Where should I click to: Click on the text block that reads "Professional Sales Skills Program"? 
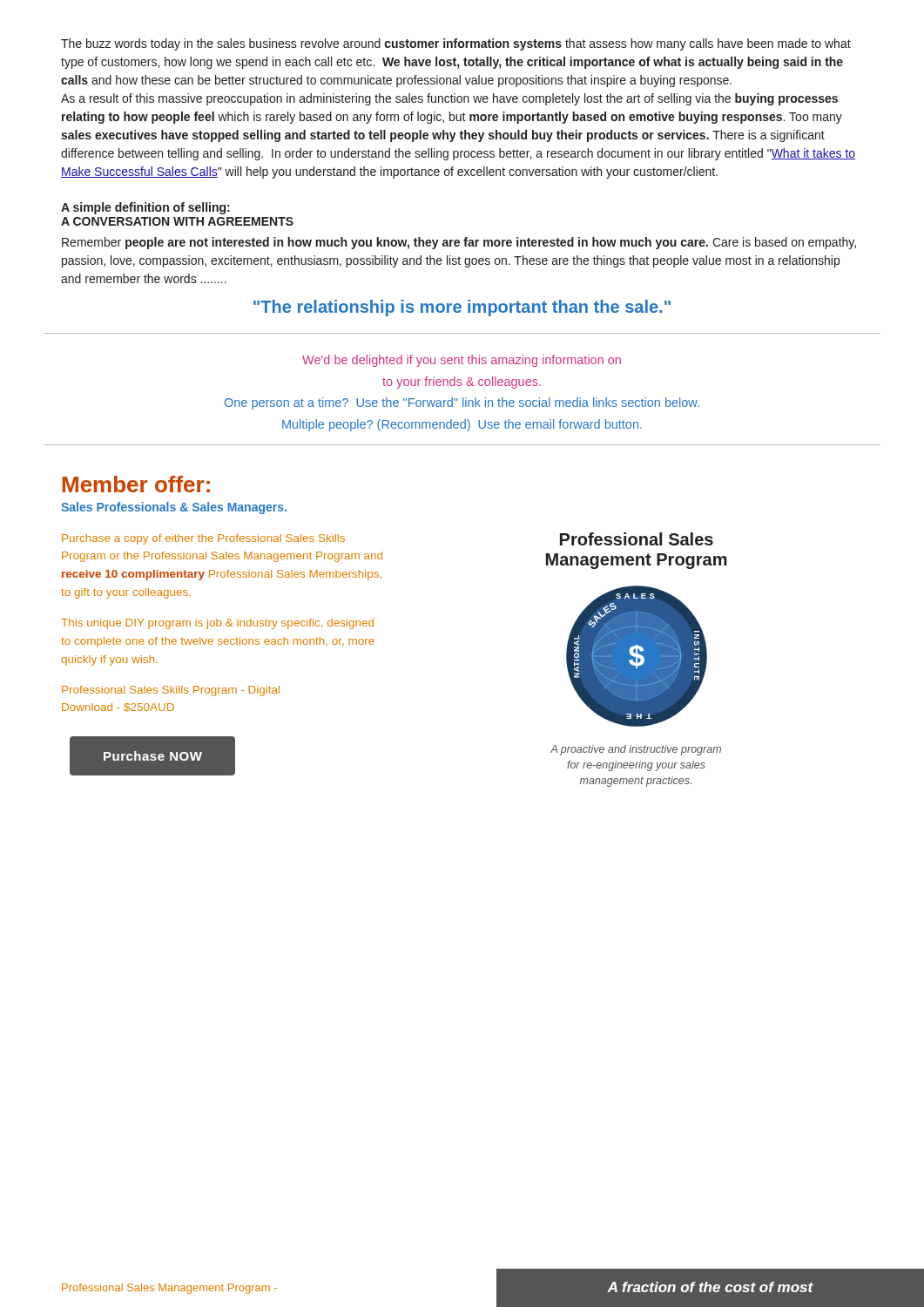tap(171, 699)
